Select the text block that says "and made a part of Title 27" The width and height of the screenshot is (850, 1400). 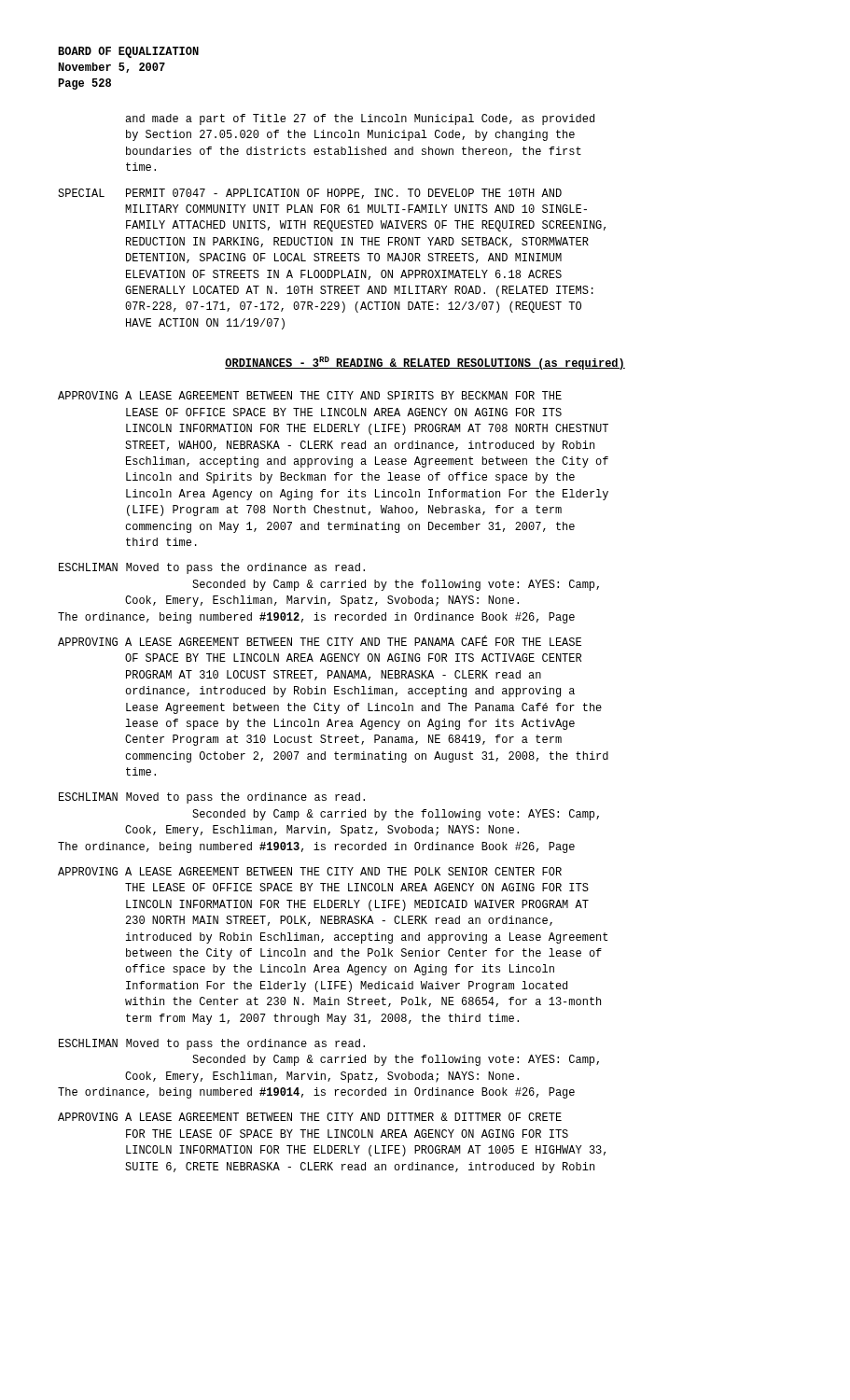(x=360, y=144)
